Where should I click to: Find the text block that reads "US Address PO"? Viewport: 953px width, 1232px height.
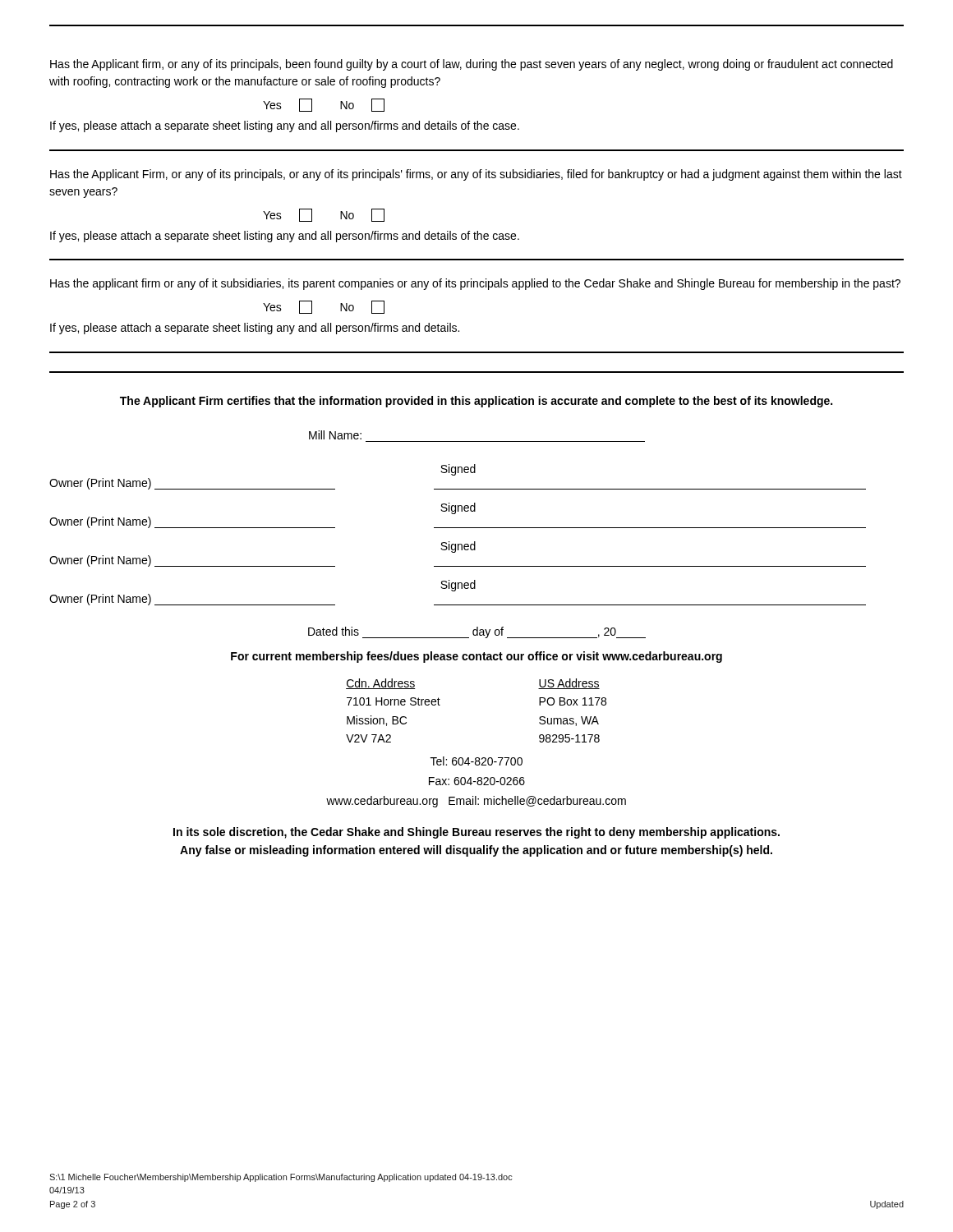[573, 711]
